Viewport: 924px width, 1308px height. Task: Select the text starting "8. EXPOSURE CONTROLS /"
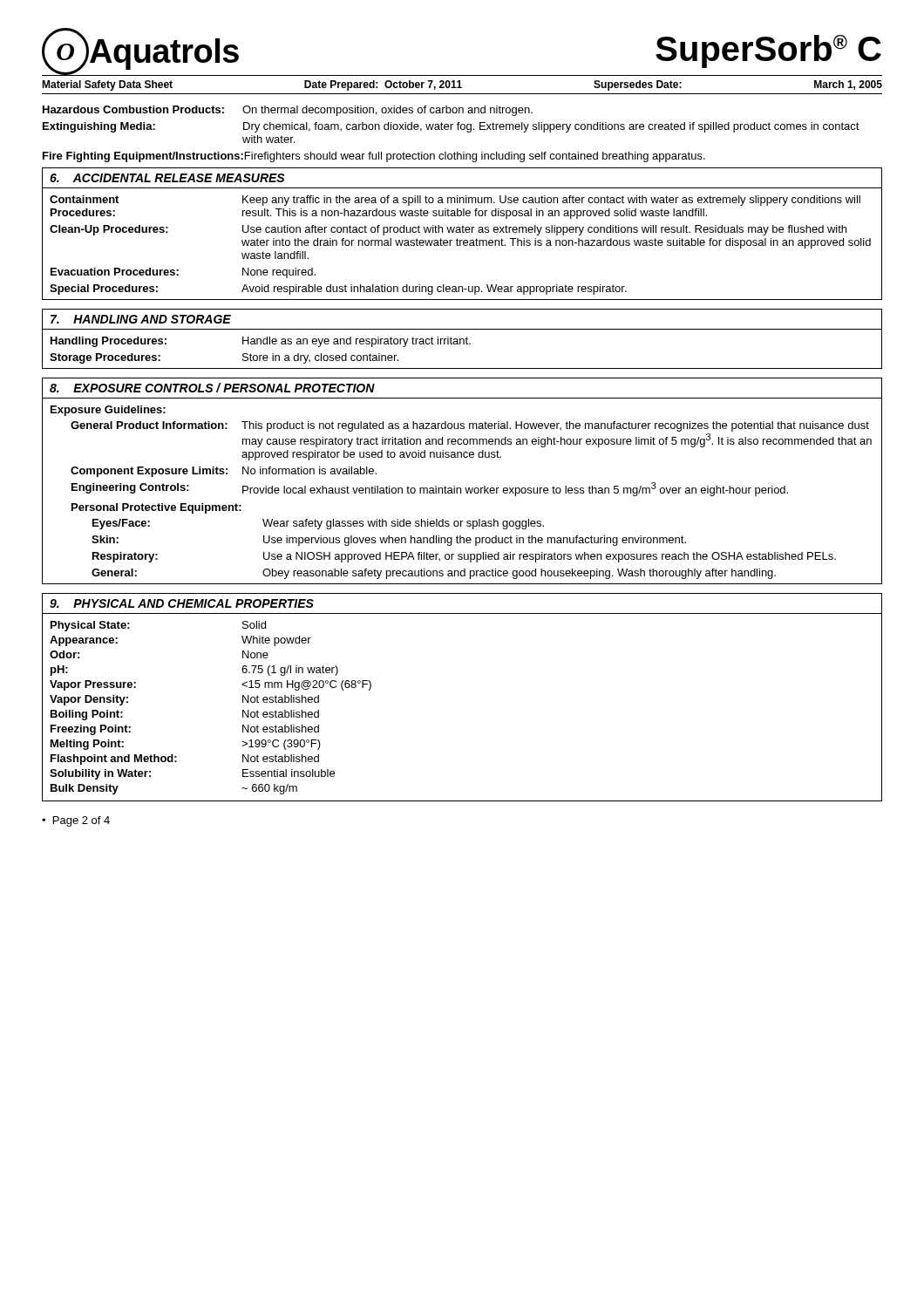(x=212, y=388)
